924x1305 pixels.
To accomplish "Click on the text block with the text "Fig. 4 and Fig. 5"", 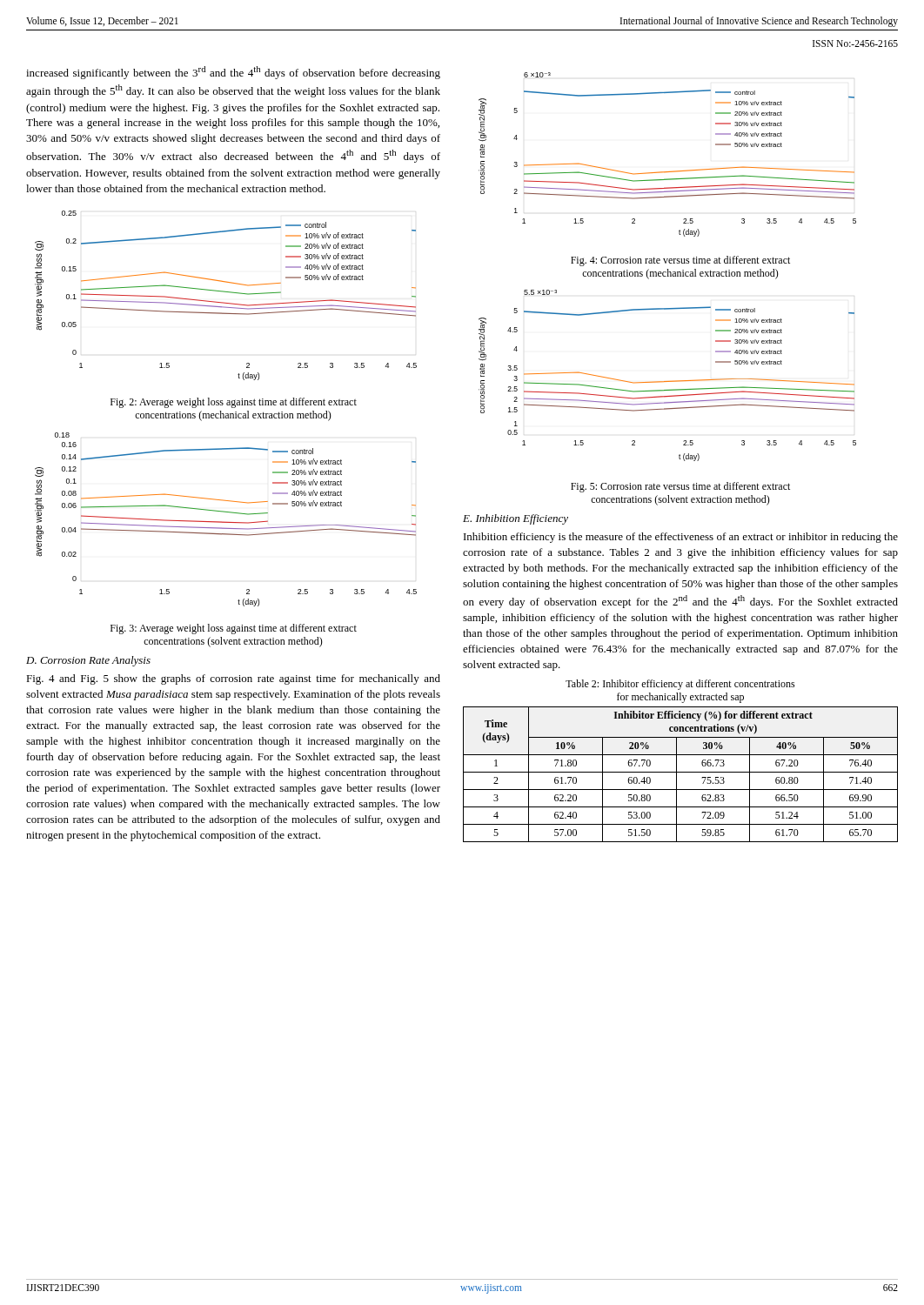I will (x=233, y=757).
